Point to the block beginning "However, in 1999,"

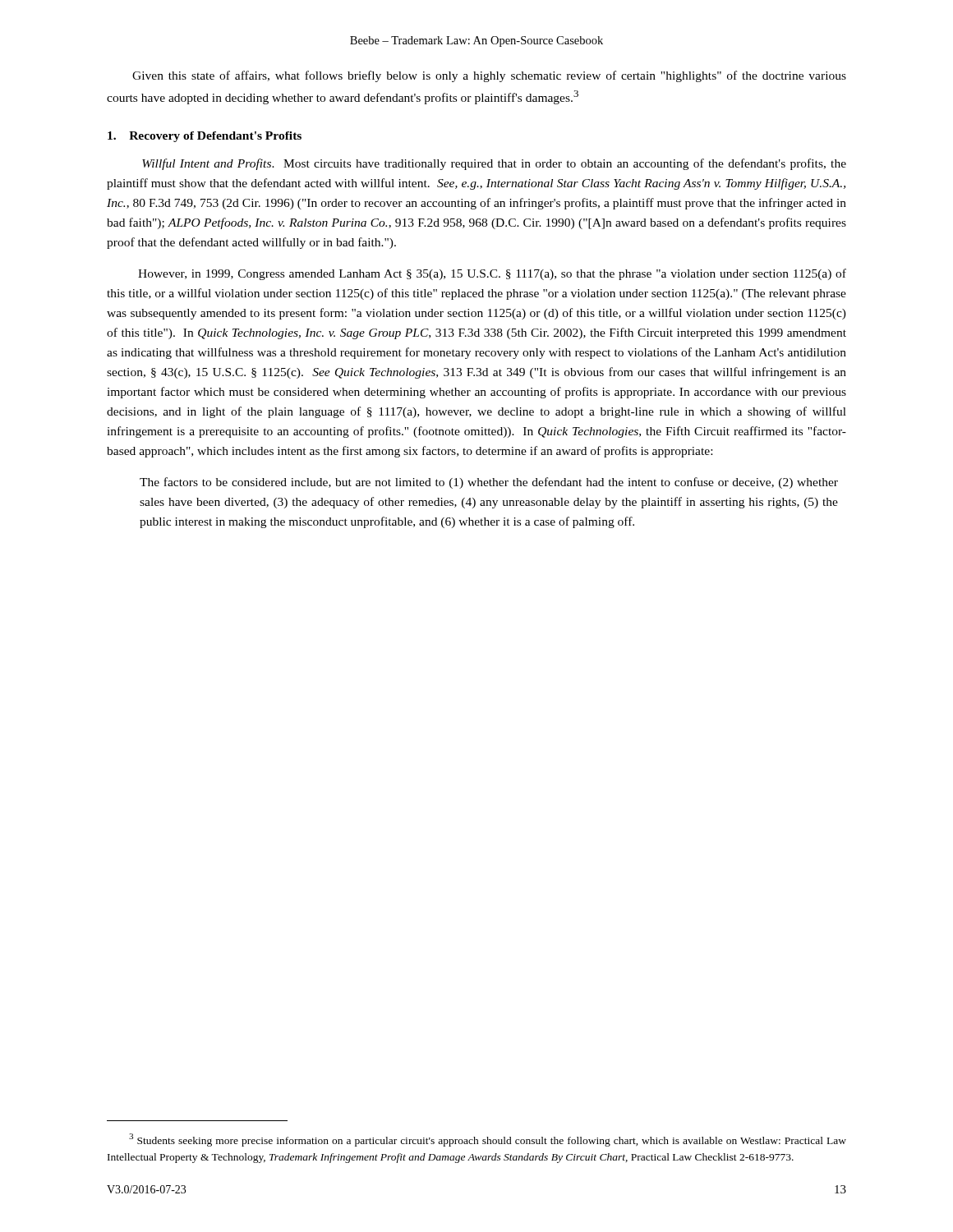pyautogui.click(x=476, y=362)
